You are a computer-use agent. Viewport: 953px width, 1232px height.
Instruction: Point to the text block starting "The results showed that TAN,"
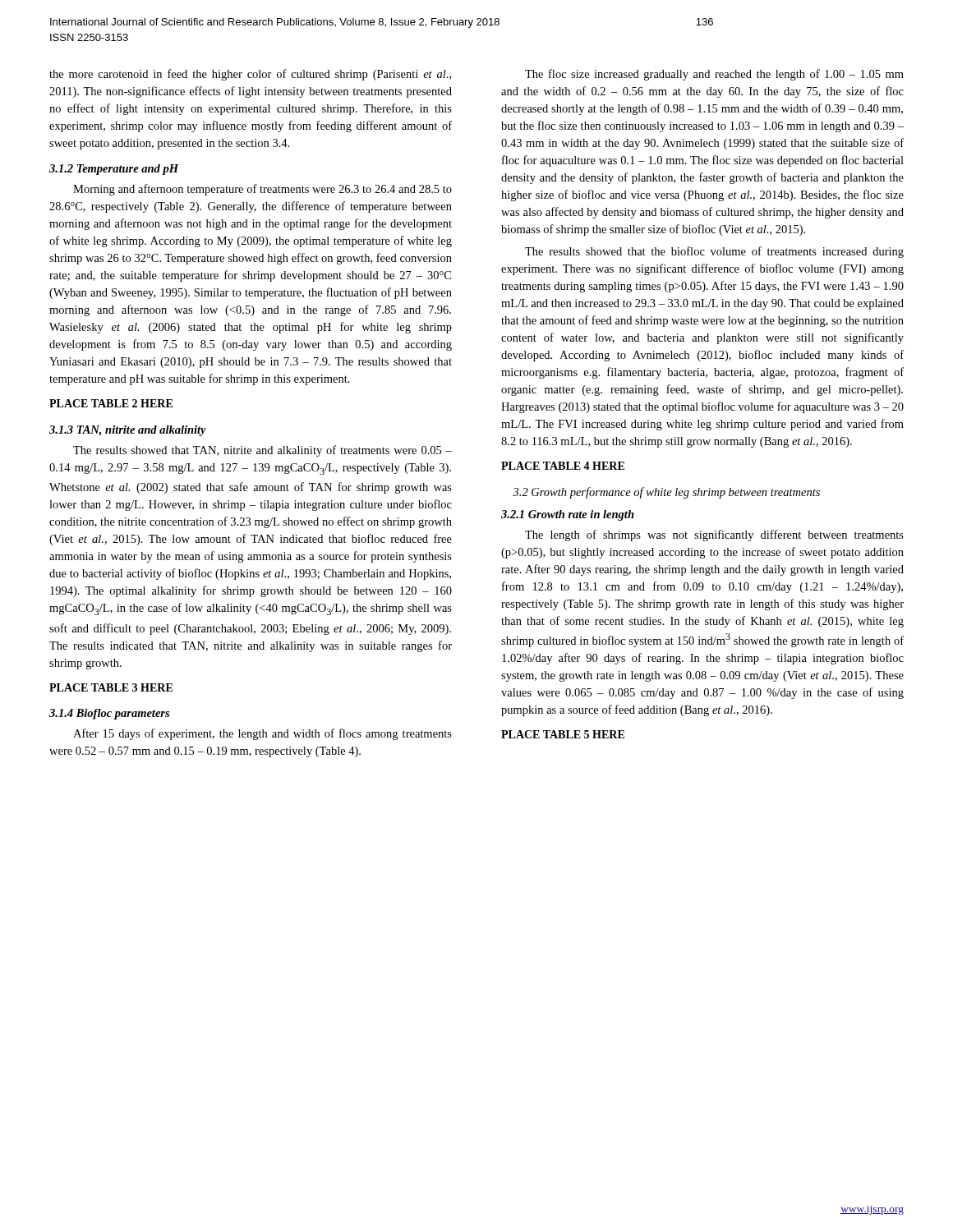pyautogui.click(x=251, y=556)
